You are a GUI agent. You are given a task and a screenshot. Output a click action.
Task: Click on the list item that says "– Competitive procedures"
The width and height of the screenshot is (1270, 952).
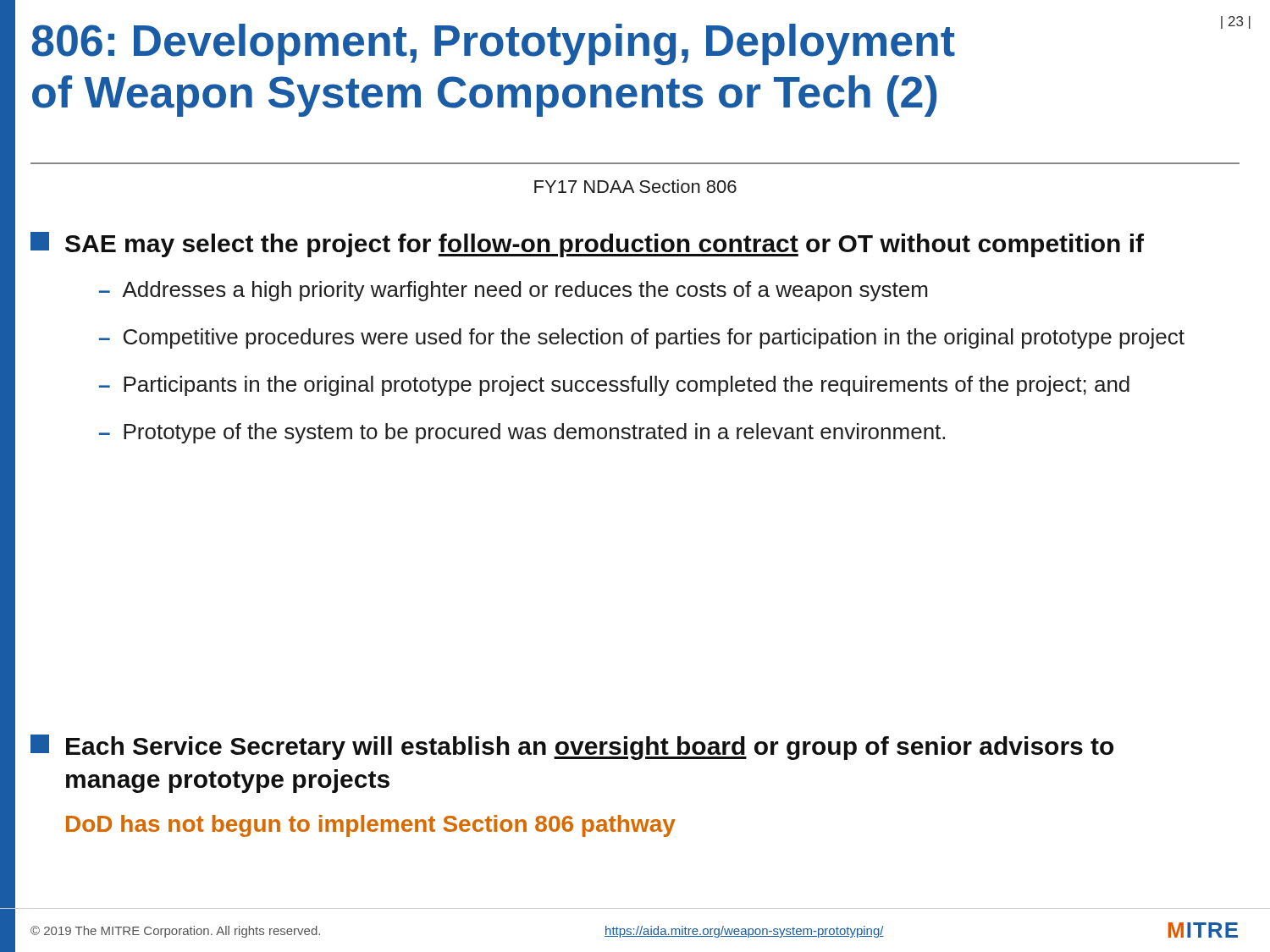641,338
